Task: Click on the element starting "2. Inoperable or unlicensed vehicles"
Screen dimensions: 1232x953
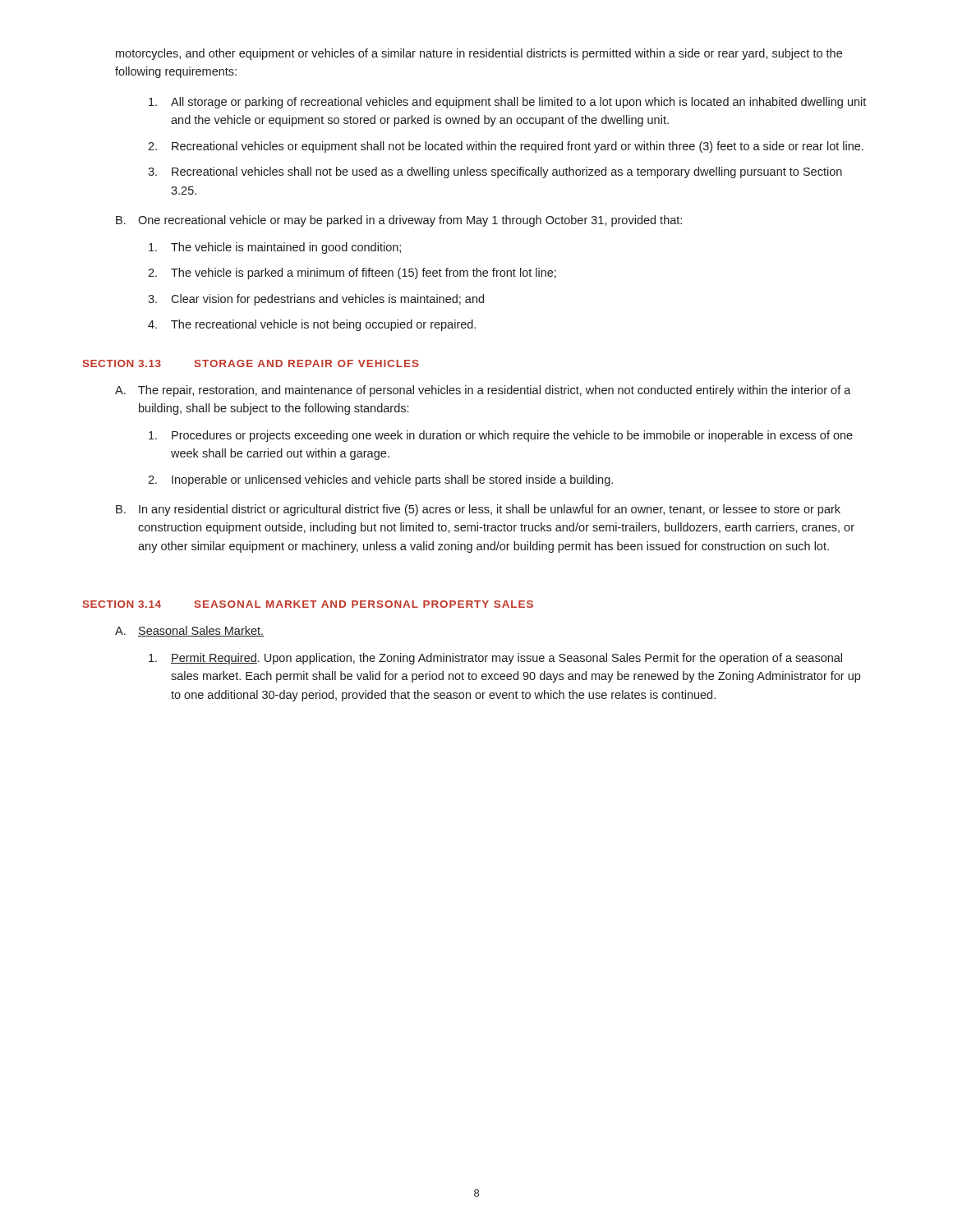Action: tap(509, 479)
